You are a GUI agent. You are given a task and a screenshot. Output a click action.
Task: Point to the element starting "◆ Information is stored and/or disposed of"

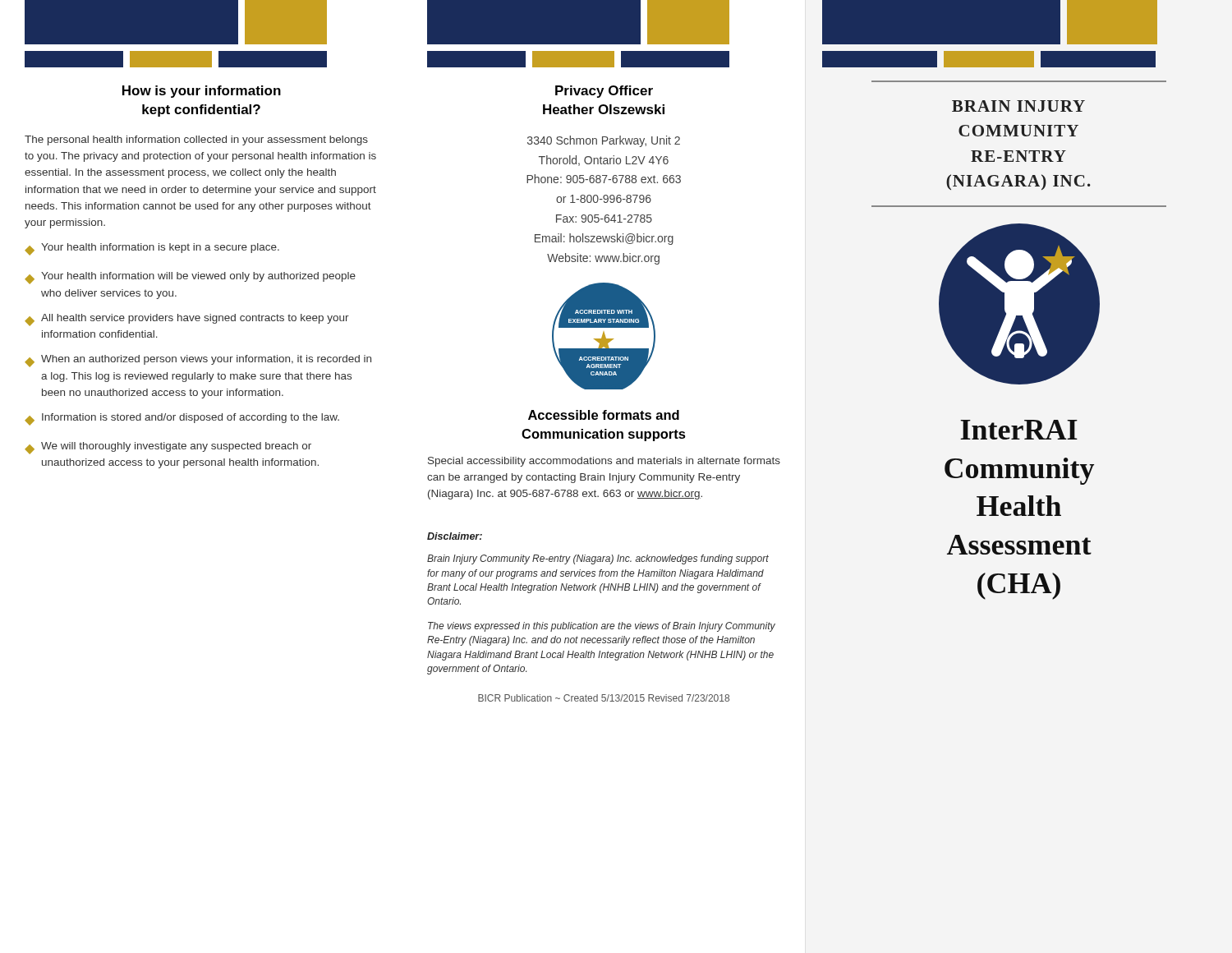point(182,420)
